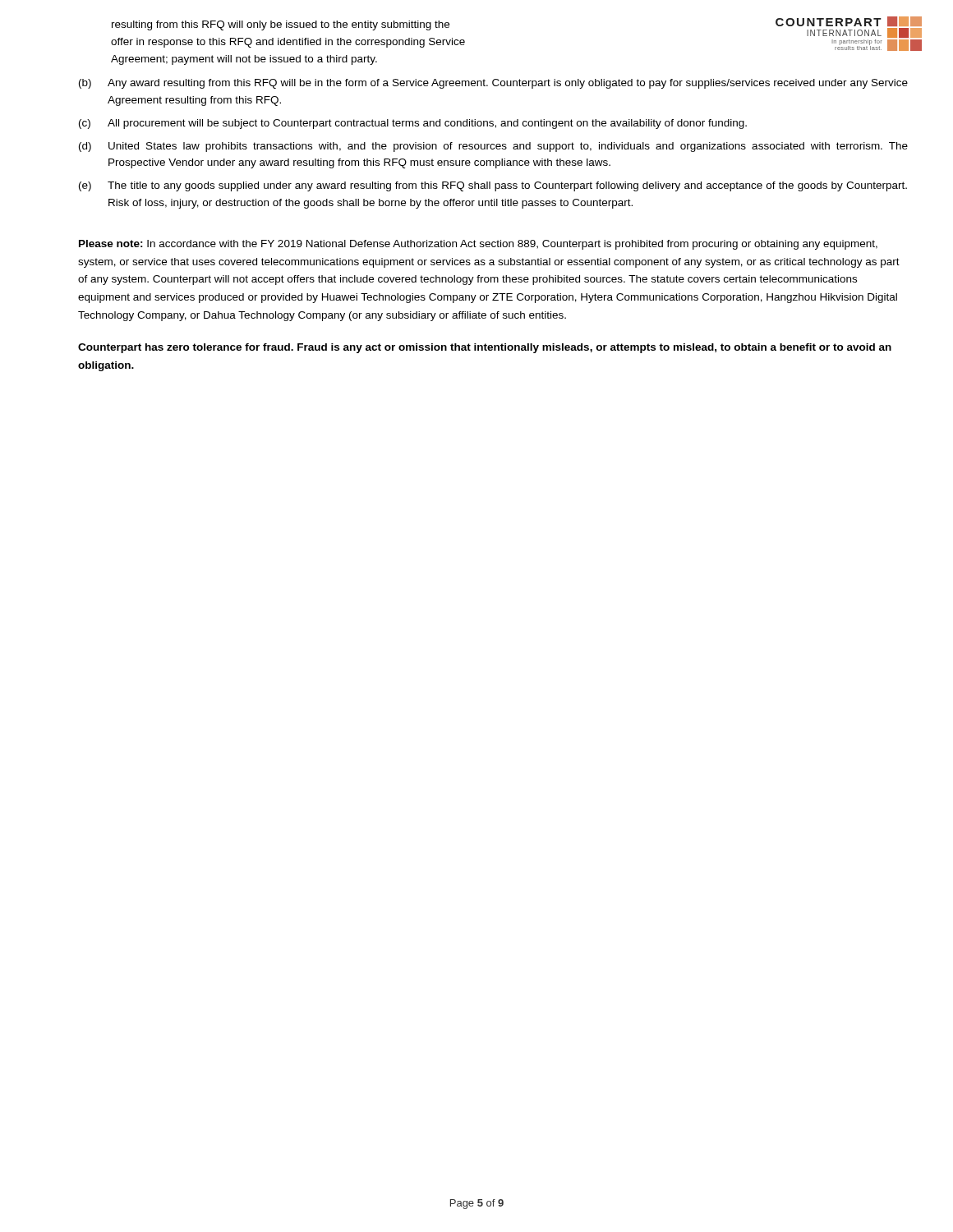The height and width of the screenshot is (1232, 953).
Task: Select the region starting "(b) Any award resulting from this RFQ will"
Action: pos(493,92)
